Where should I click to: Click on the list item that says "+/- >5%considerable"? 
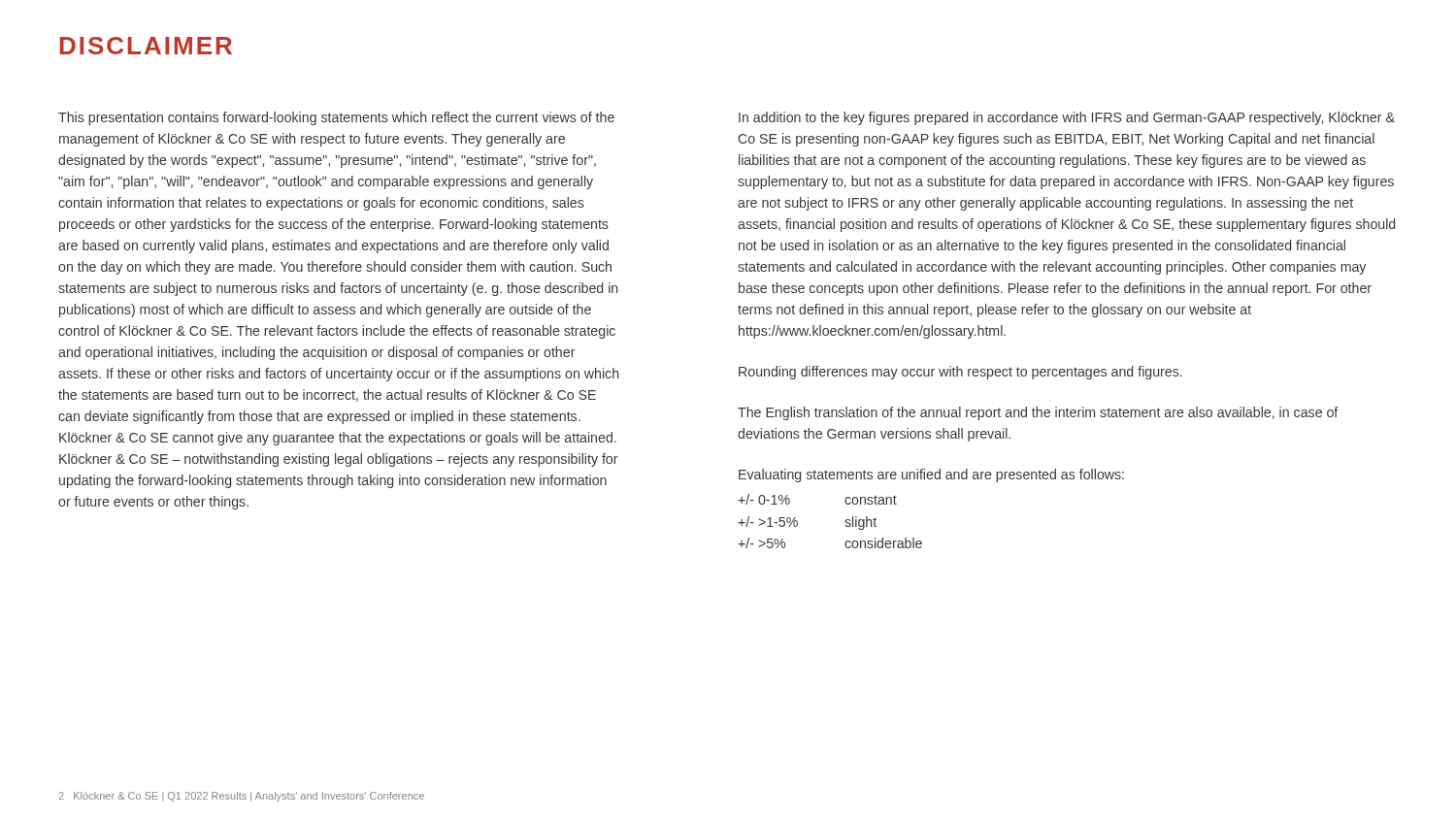click(761, 542)
